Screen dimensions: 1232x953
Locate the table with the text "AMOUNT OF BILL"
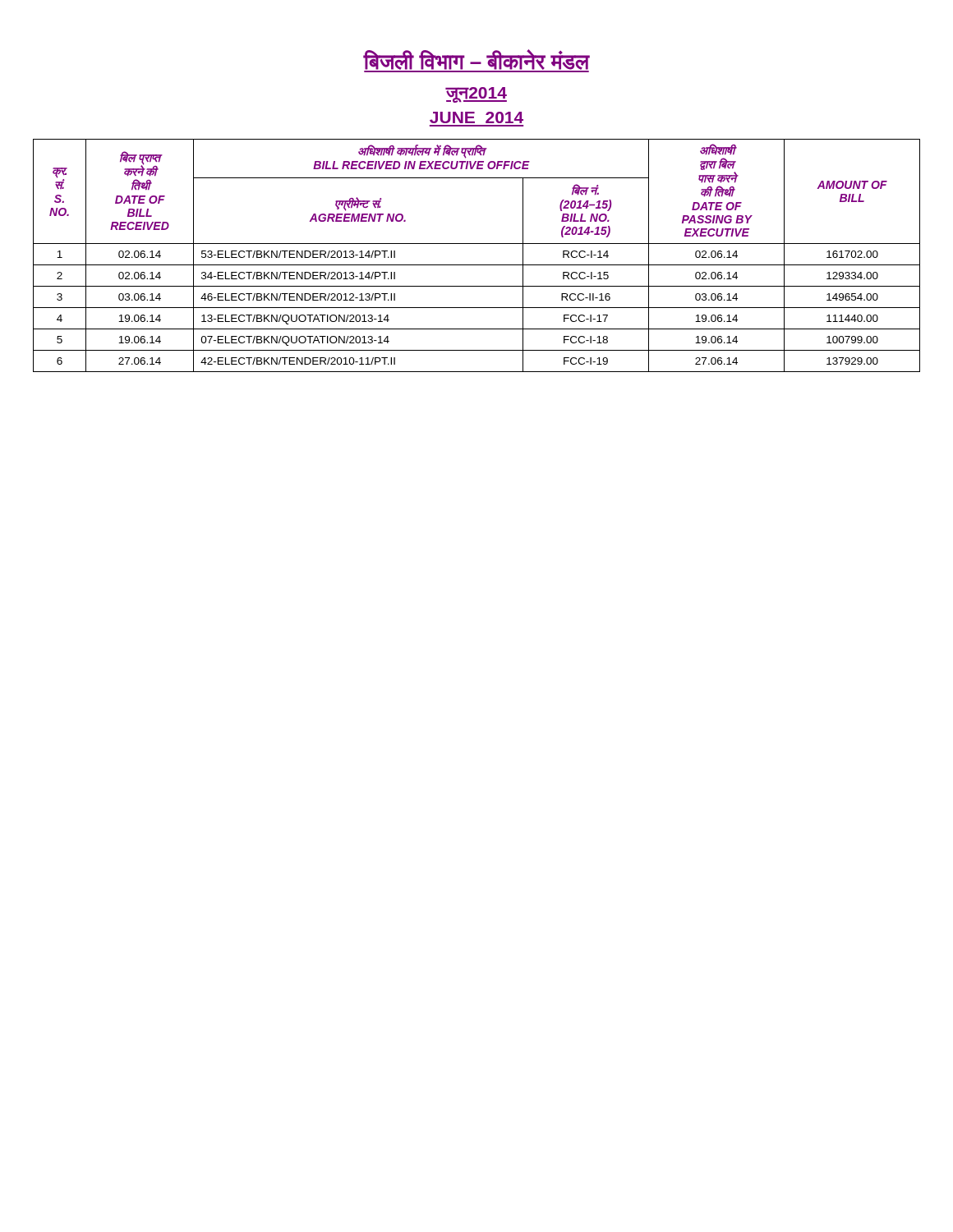(476, 255)
